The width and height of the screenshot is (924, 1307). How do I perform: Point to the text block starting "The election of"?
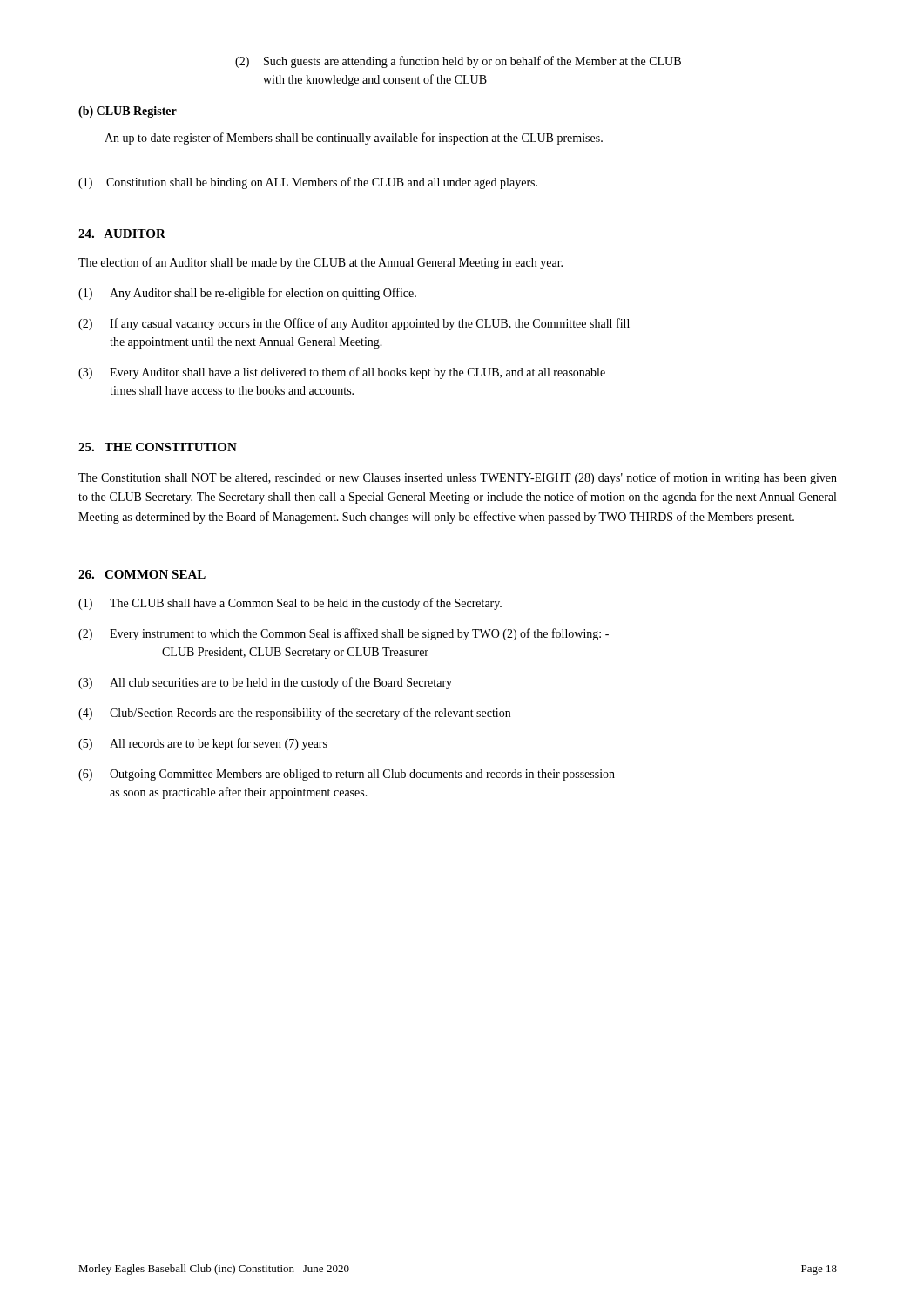(321, 263)
